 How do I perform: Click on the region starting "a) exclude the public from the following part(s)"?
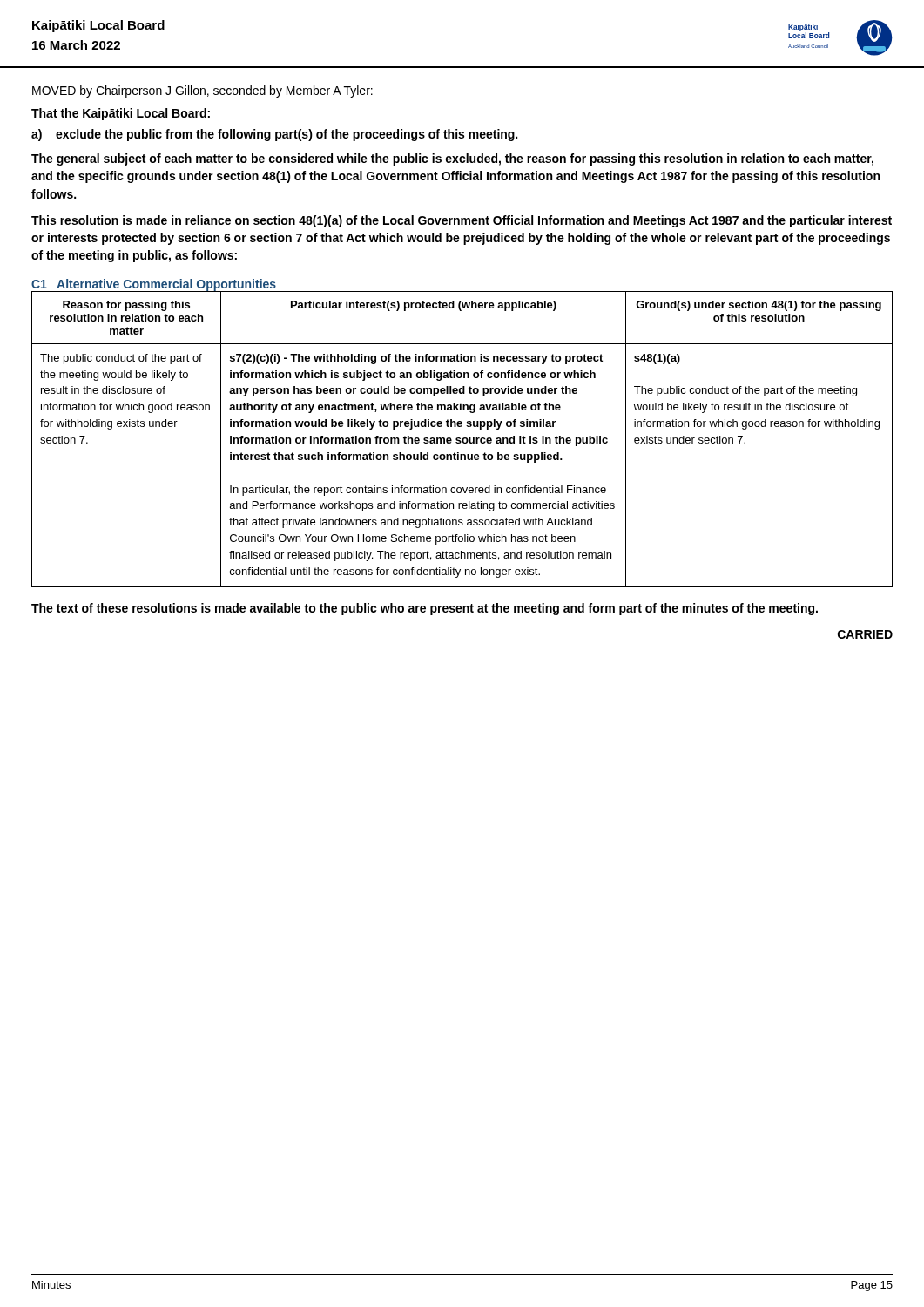click(x=275, y=134)
